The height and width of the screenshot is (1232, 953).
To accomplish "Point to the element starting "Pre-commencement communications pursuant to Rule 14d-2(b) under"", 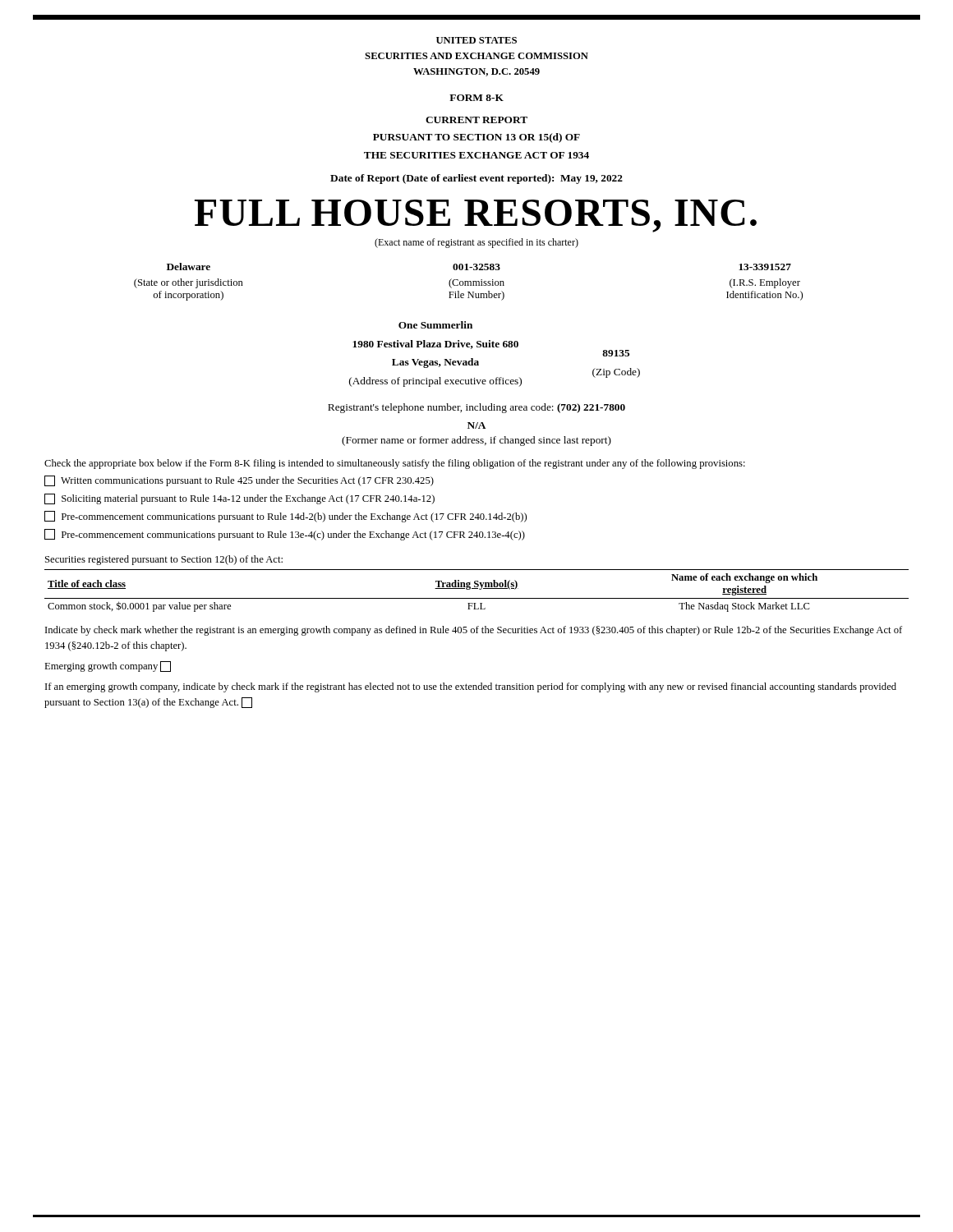I will 286,516.
